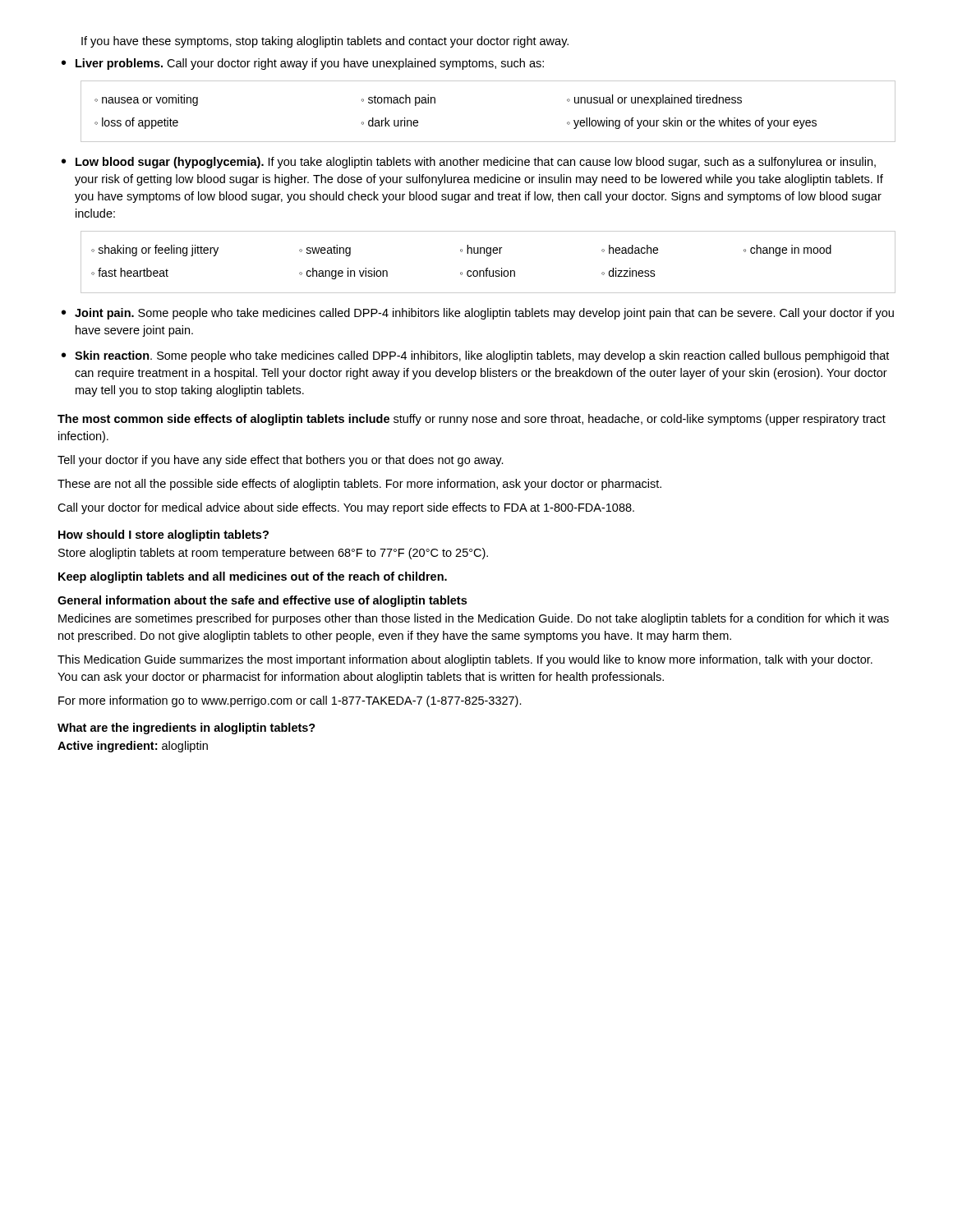Viewport: 953px width, 1232px height.
Task: Click on the text containing "Active ingredient: alogliptin"
Action: pyautogui.click(x=133, y=746)
